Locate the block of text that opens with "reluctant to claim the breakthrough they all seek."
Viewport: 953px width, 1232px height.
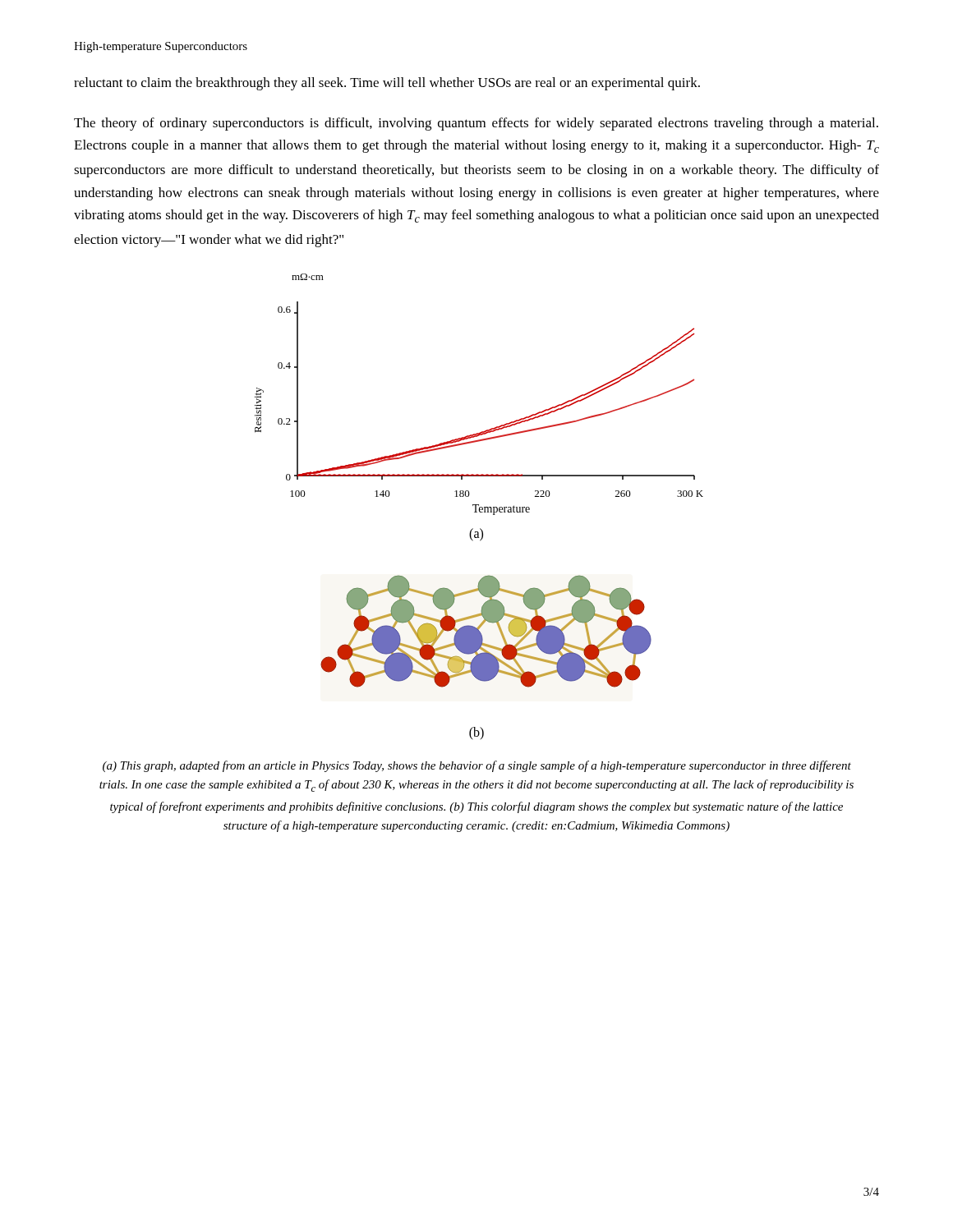point(387,83)
